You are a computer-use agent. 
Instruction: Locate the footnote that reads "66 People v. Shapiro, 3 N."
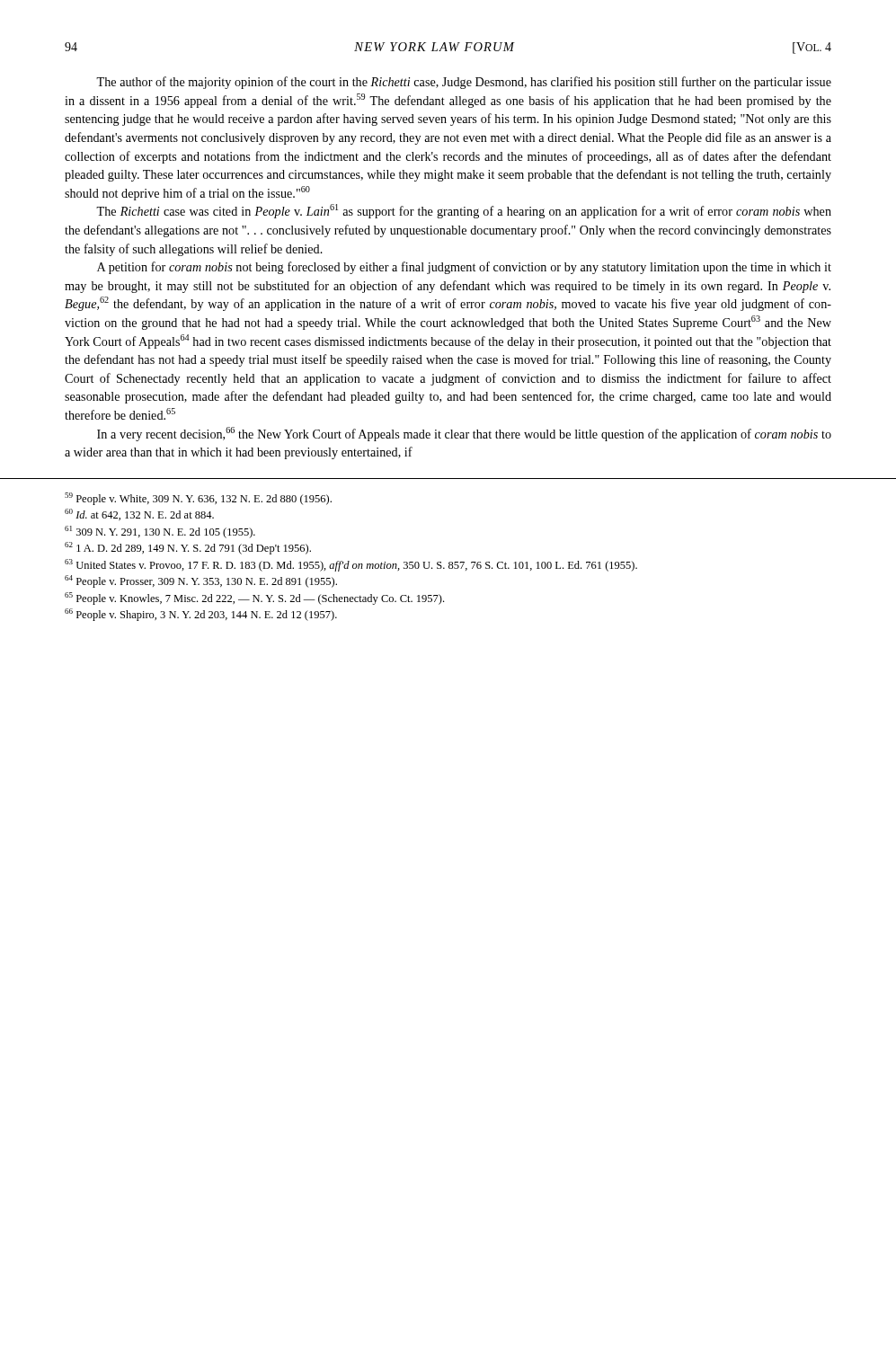coord(201,614)
